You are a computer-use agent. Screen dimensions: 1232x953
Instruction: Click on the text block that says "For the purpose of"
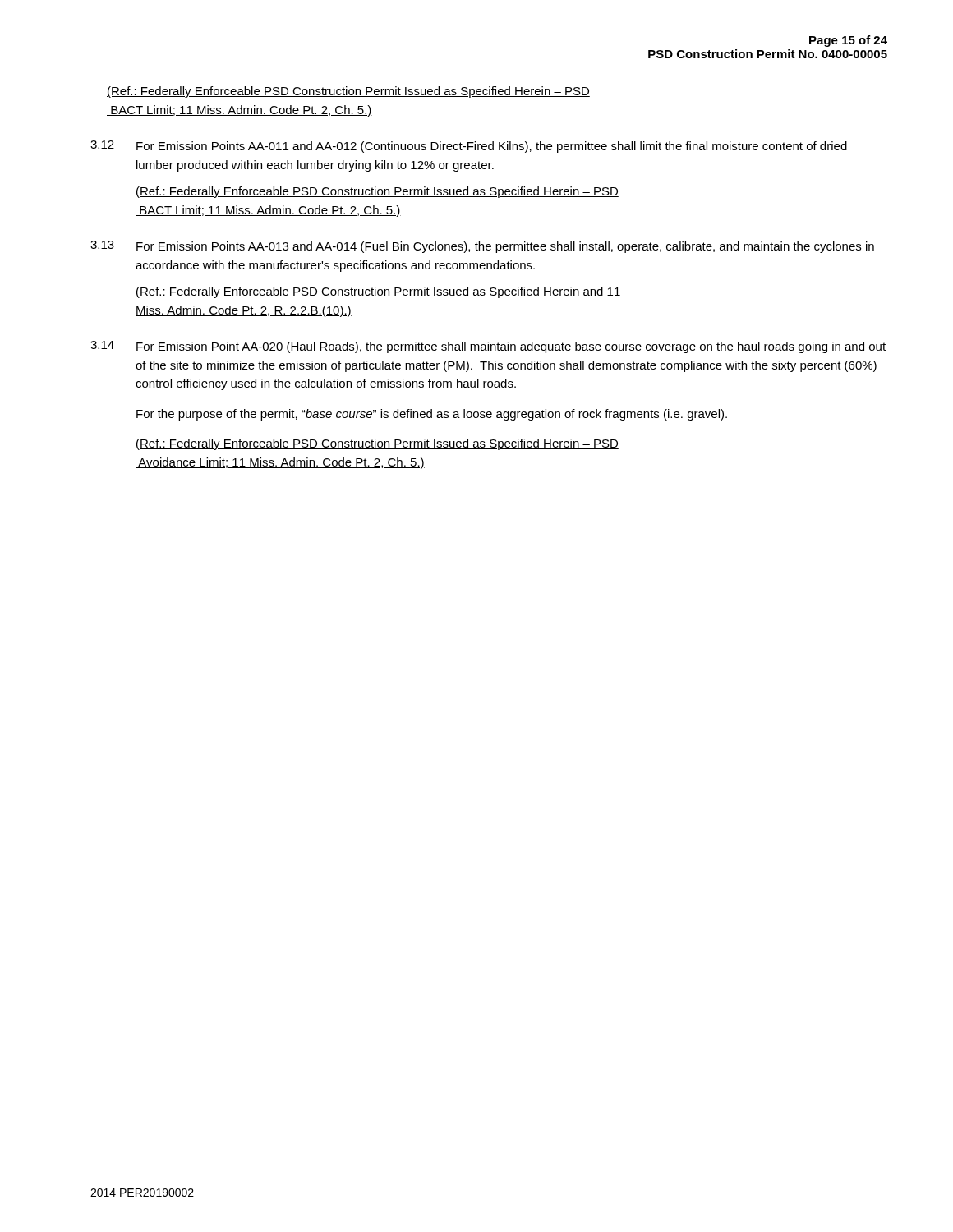tap(432, 413)
